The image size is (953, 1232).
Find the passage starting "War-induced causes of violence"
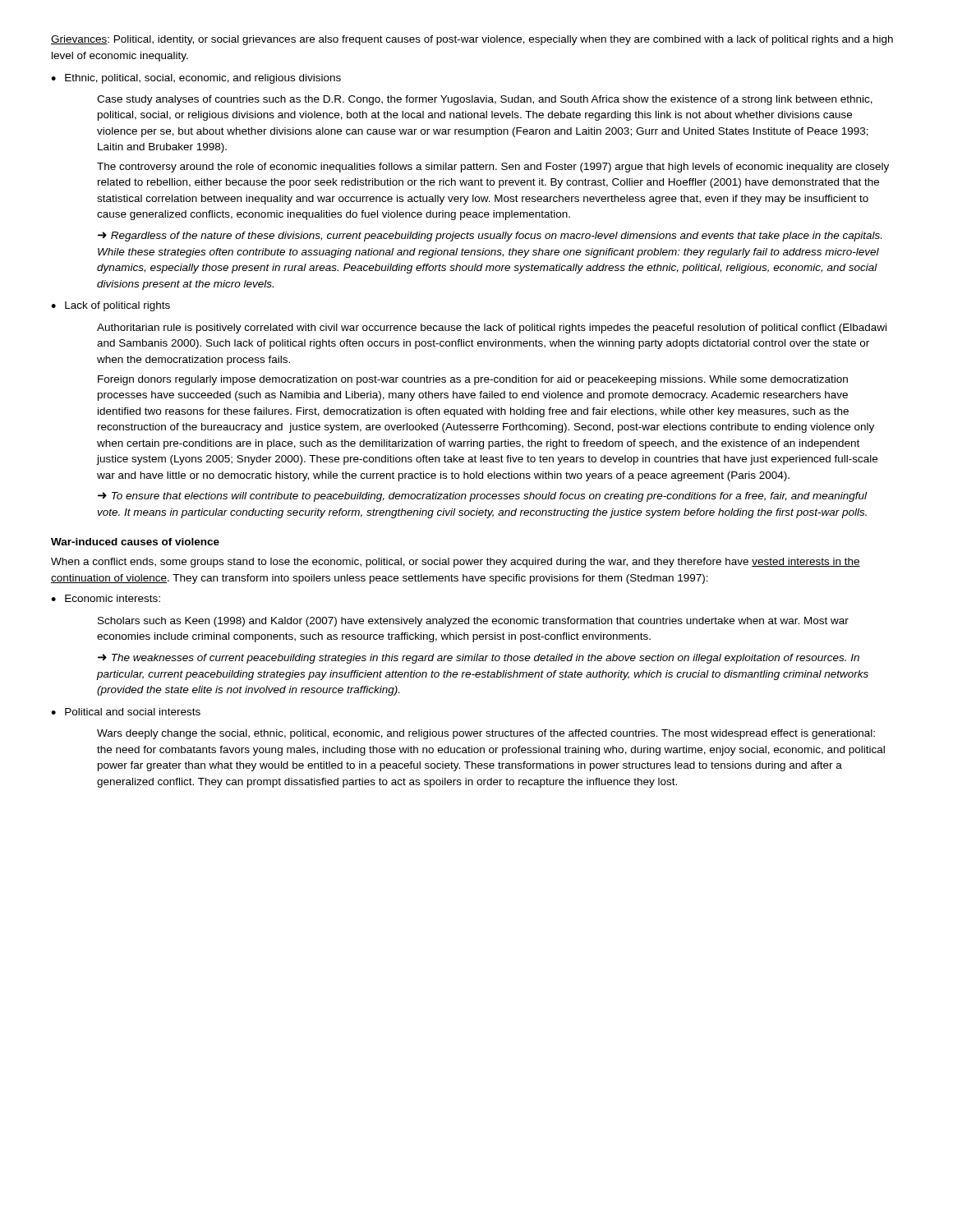pos(135,541)
